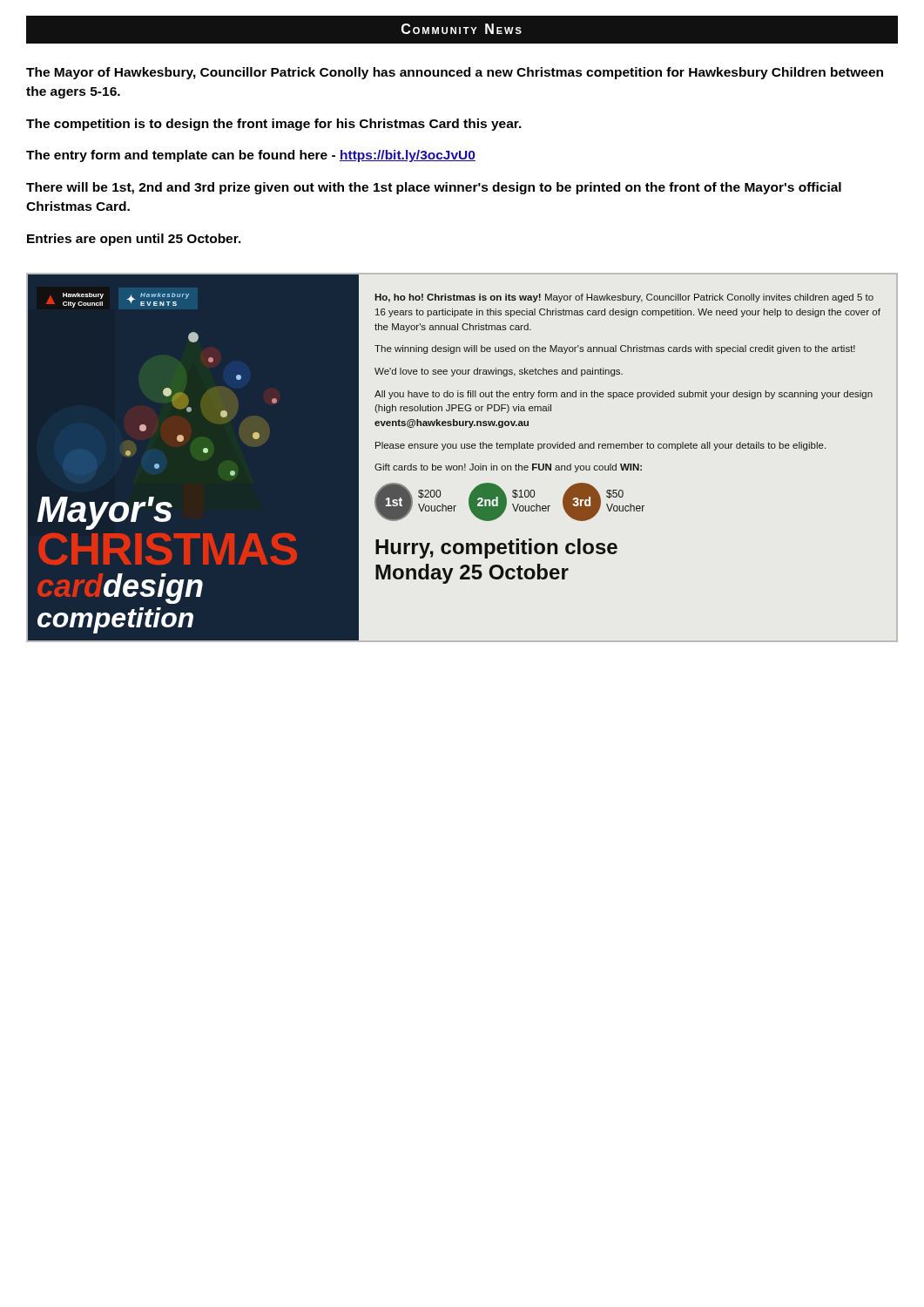Point to the block starting "The entry form and template can"
This screenshot has width=924, height=1307.
462,156
